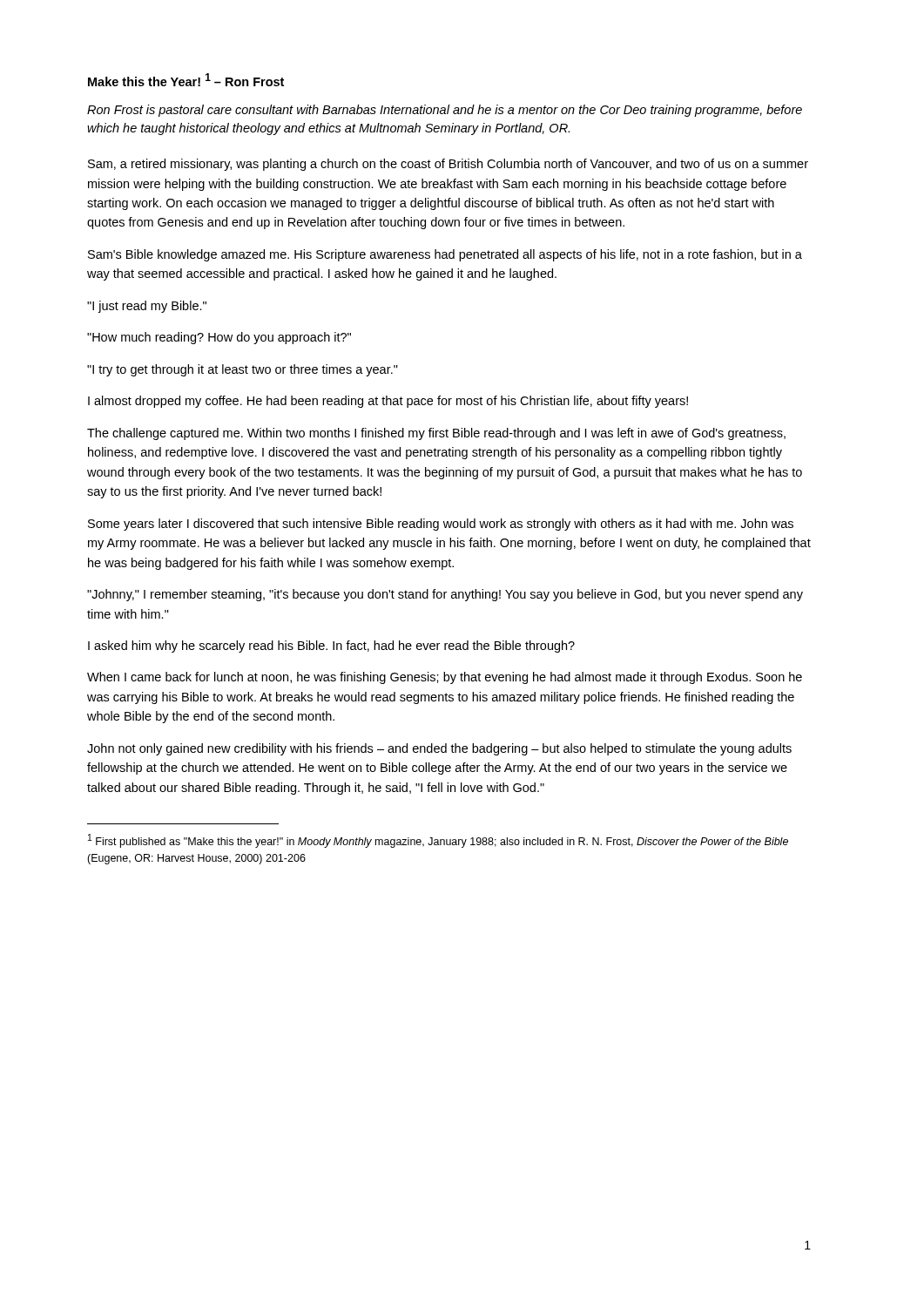
Task: Locate the text starting "Sam's Bible knowledge"
Action: (445, 264)
